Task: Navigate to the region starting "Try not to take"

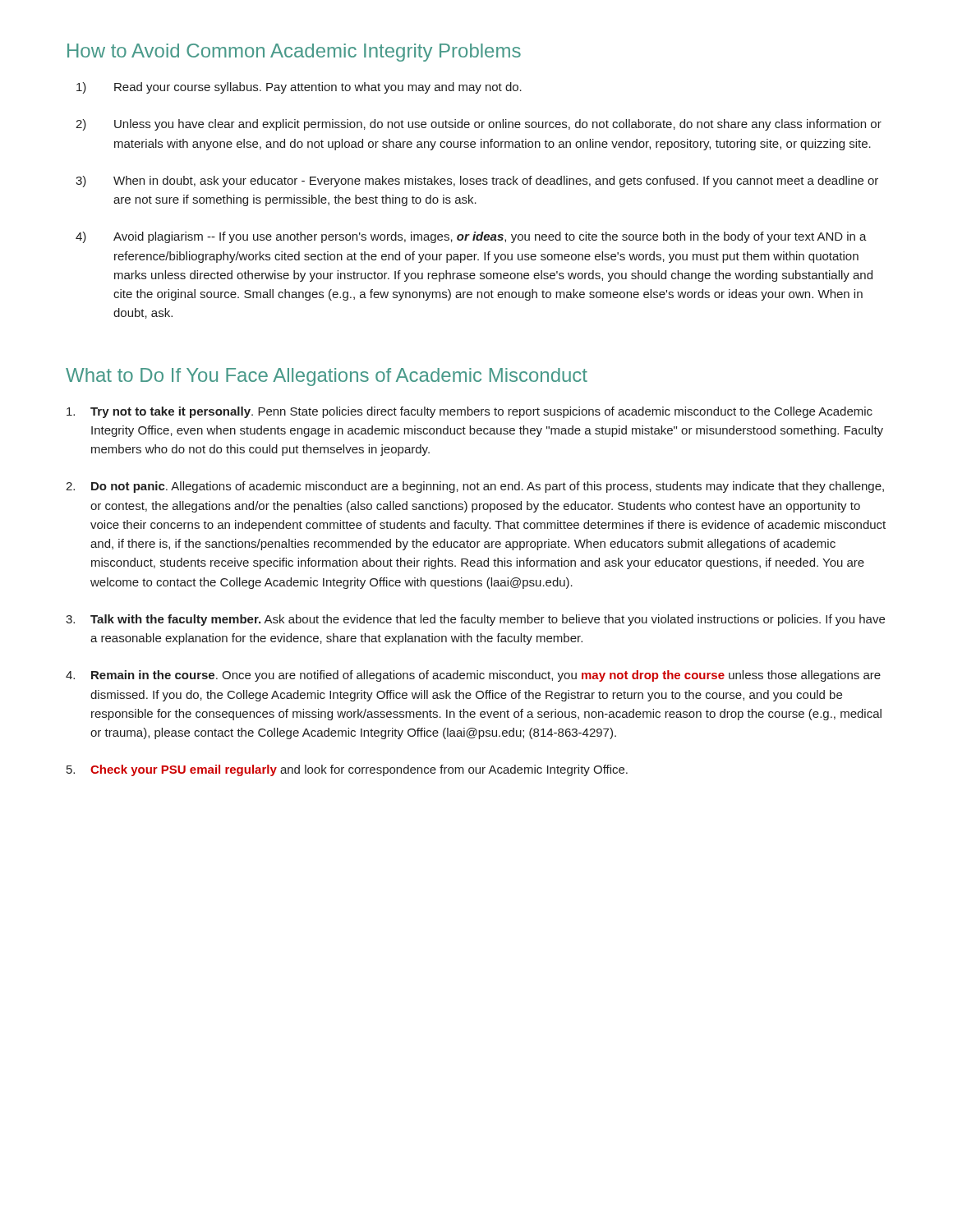Action: click(x=487, y=430)
